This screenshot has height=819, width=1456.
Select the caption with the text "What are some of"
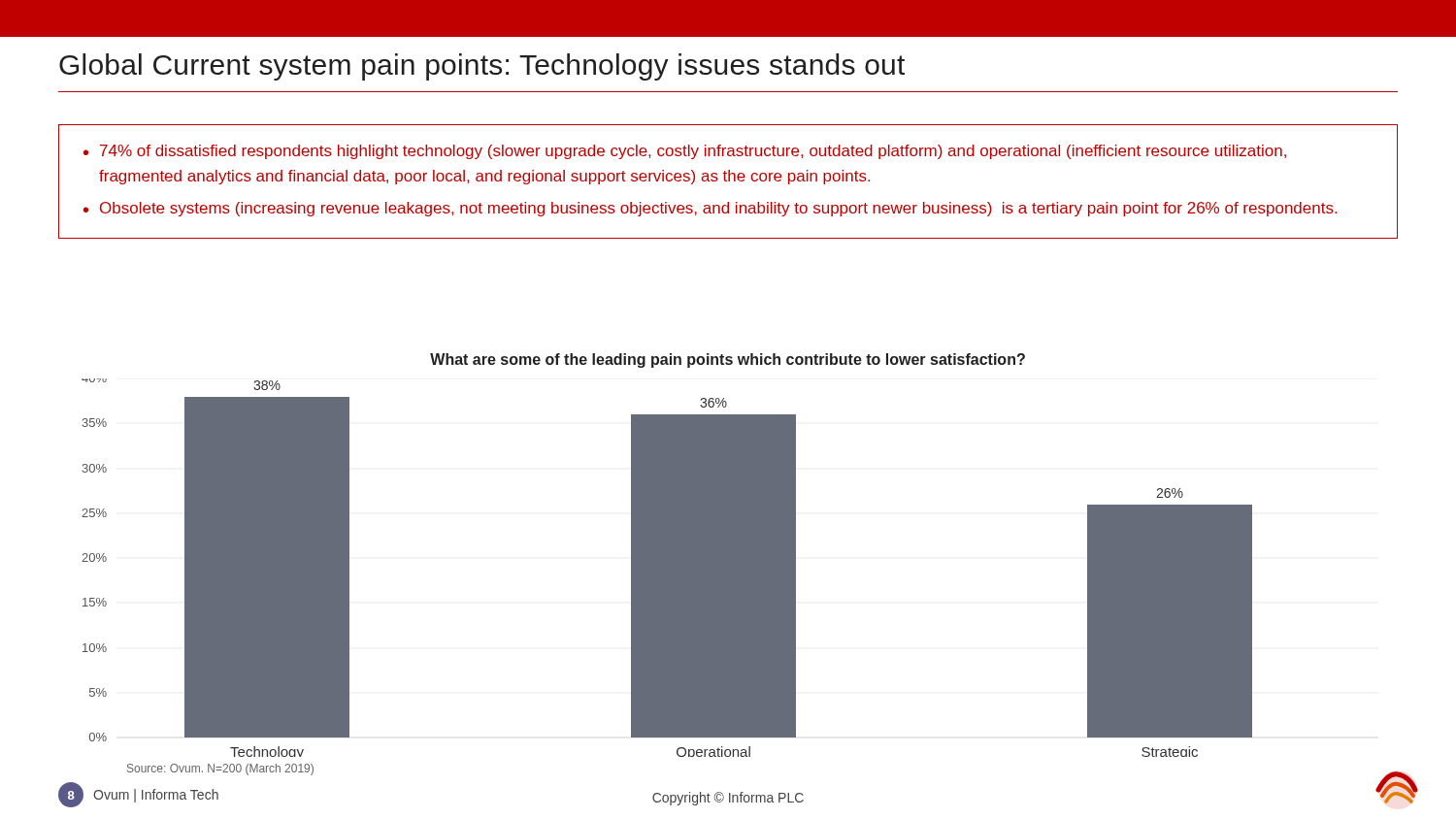pos(728,360)
